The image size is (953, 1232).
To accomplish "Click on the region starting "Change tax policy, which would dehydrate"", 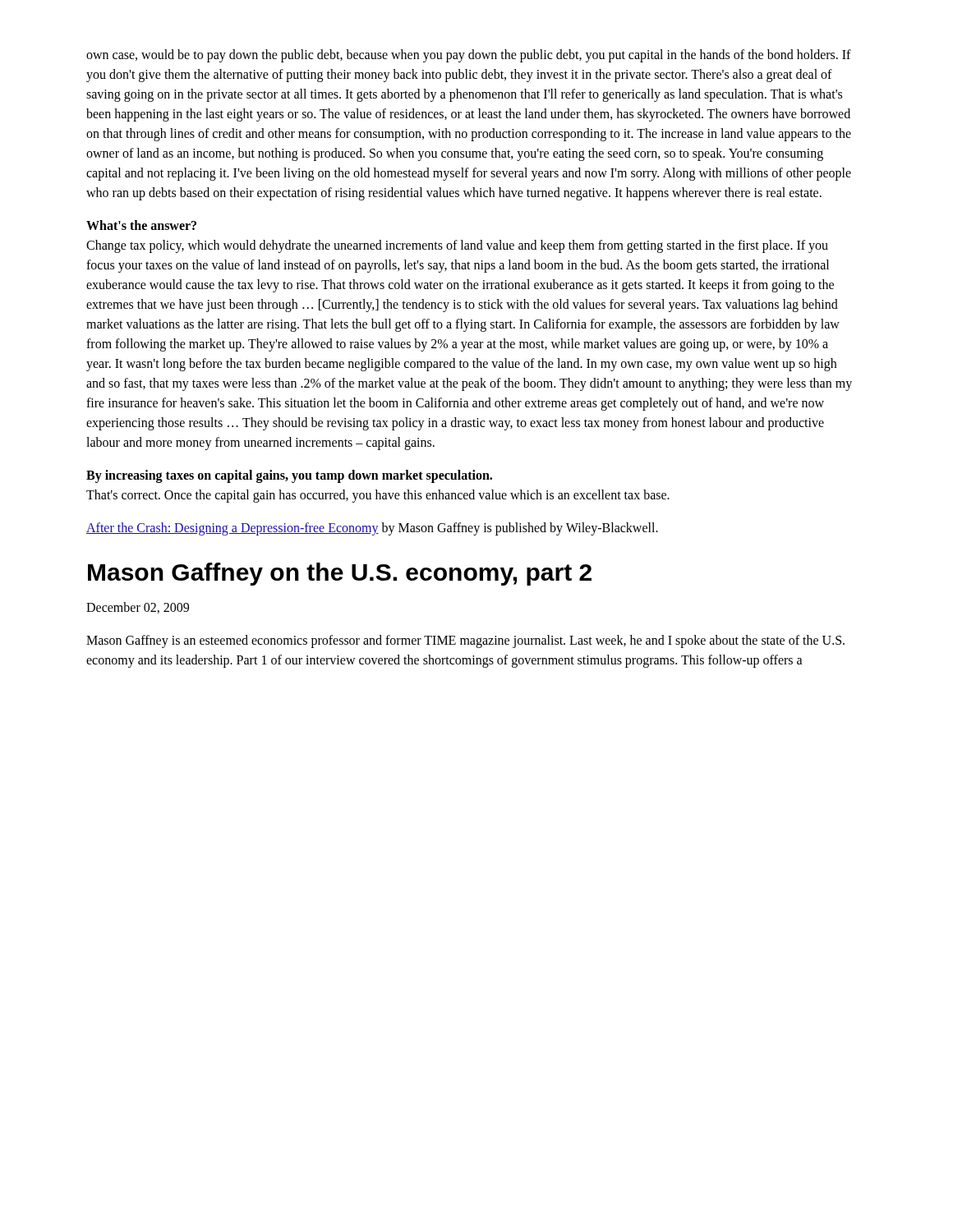I will click(x=469, y=344).
